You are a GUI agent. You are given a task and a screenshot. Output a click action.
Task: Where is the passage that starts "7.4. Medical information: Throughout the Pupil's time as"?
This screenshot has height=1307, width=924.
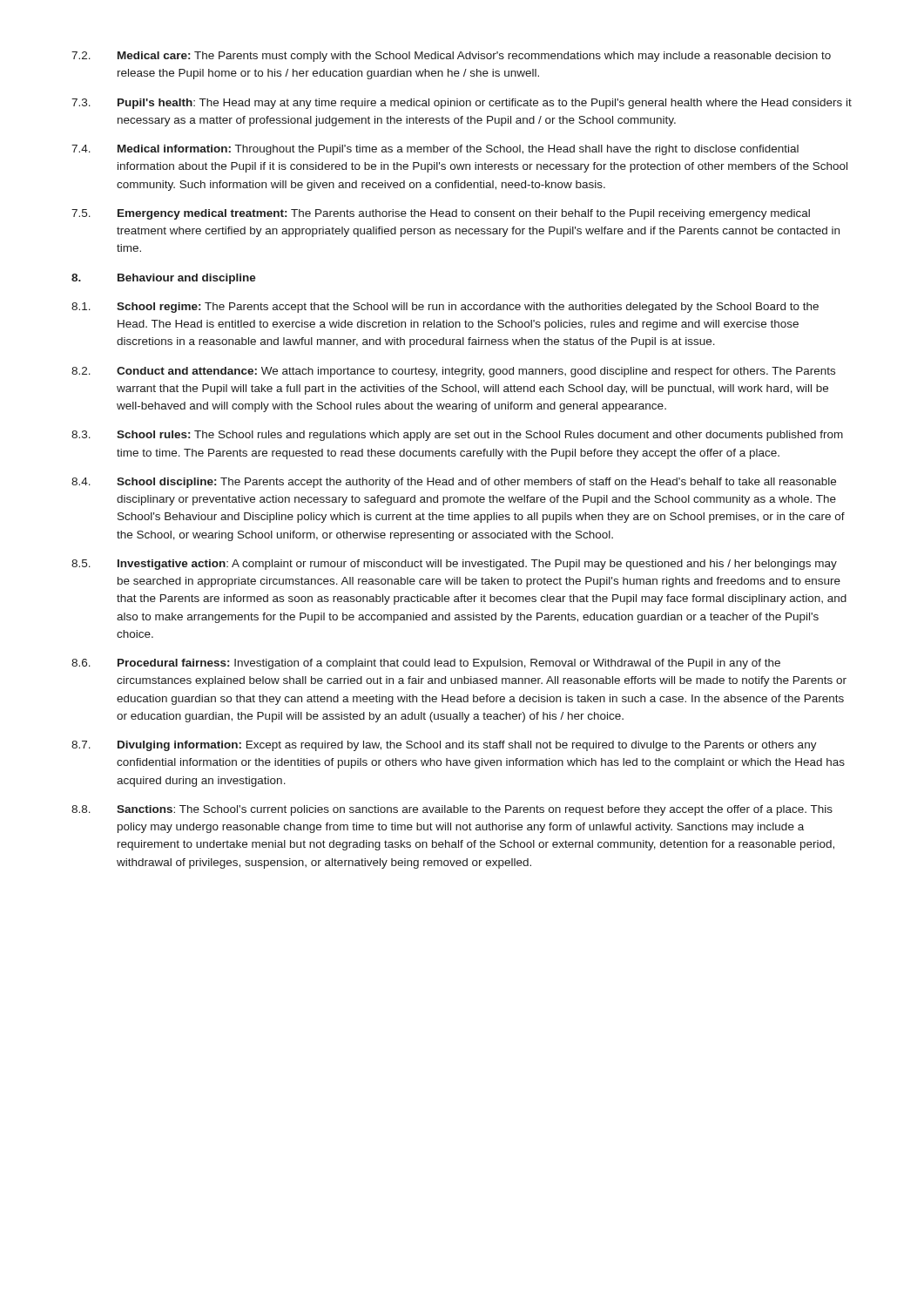click(462, 167)
